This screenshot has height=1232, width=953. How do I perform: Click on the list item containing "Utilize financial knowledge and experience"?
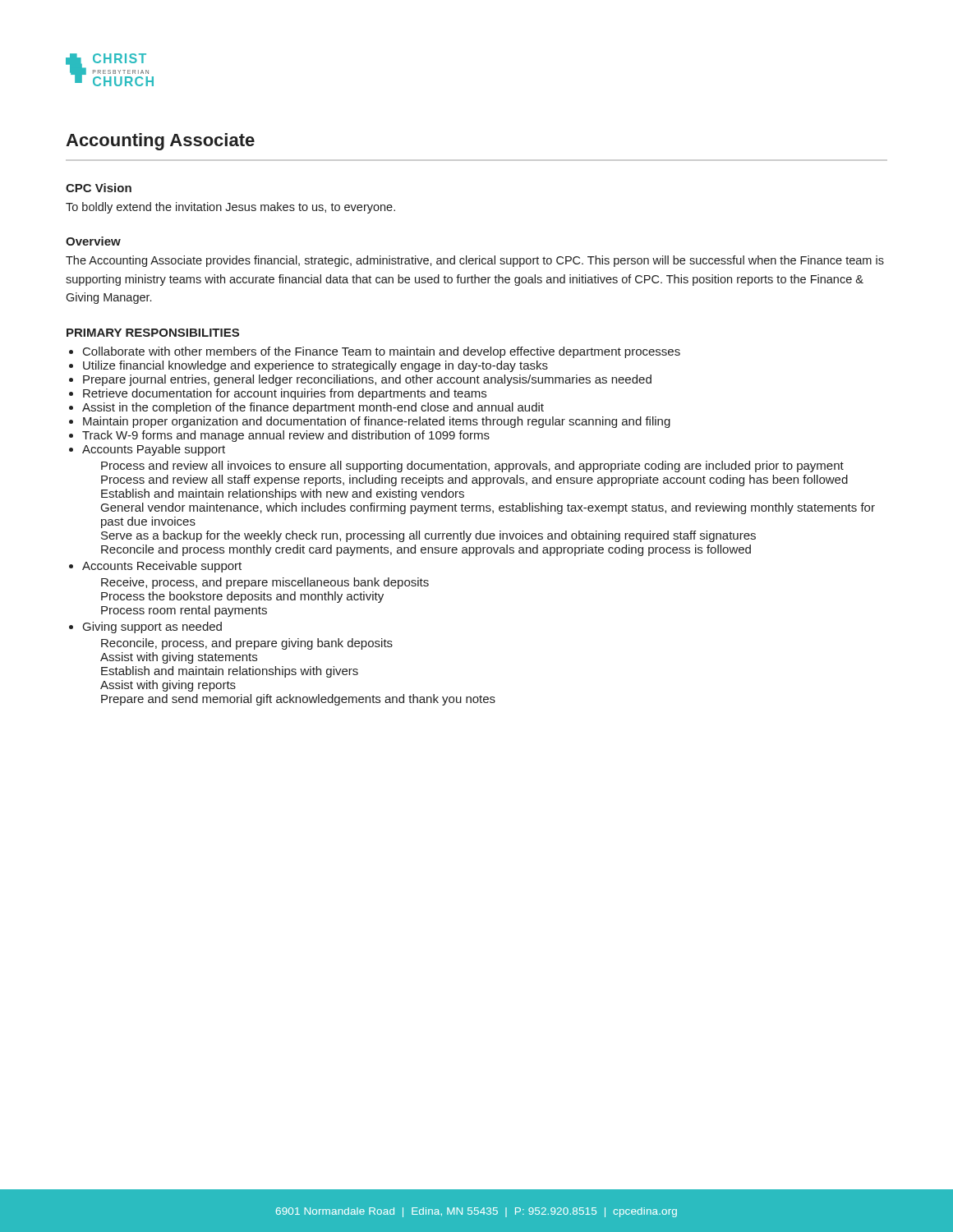click(485, 365)
